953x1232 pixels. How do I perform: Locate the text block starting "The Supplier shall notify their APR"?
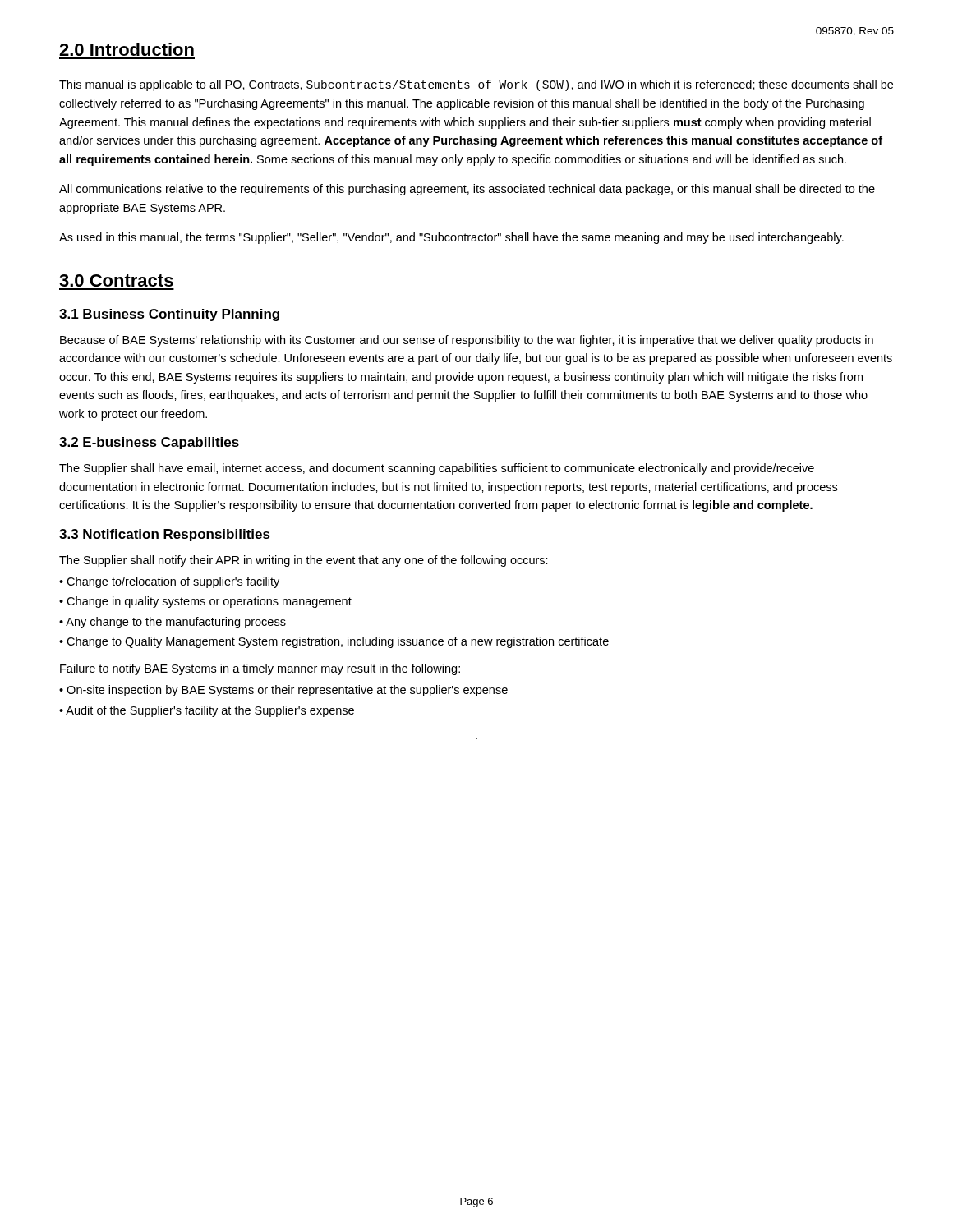(x=476, y=560)
